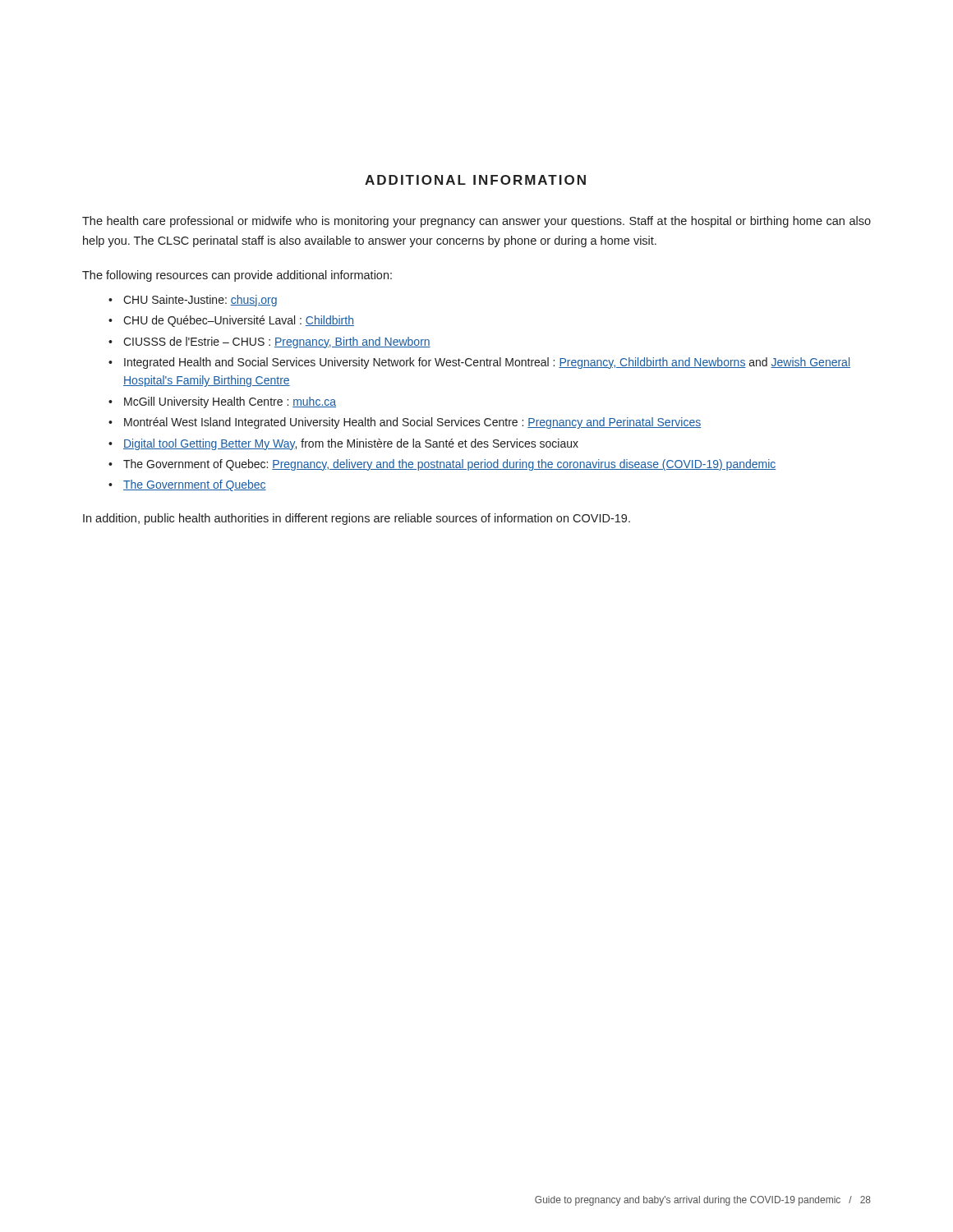
Task: Click on the element starting "ADDITIONAL INFORMATION"
Action: [476, 180]
